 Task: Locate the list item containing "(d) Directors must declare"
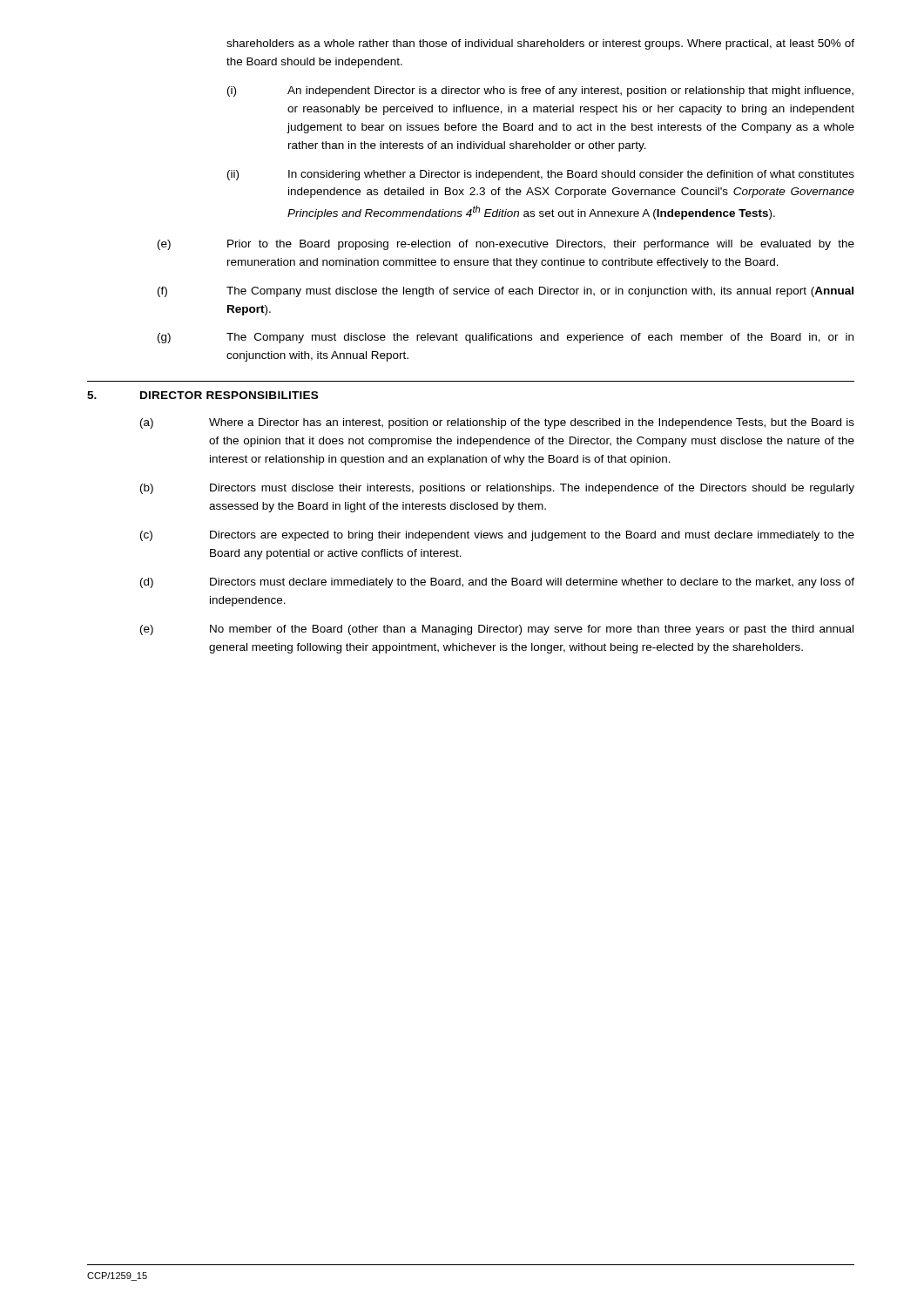(497, 591)
